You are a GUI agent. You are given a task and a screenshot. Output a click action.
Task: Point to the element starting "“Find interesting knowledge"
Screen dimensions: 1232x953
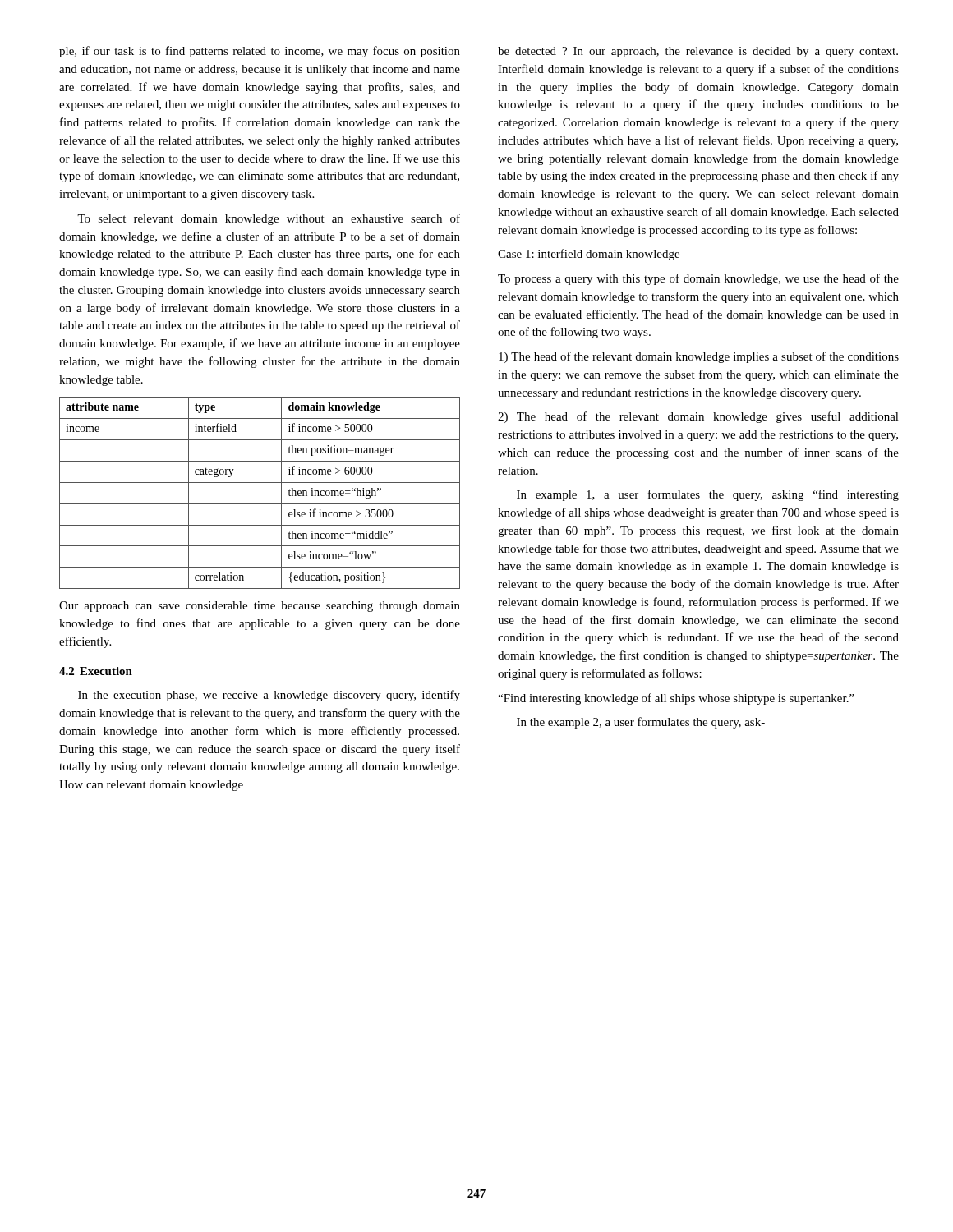[x=698, y=698]
